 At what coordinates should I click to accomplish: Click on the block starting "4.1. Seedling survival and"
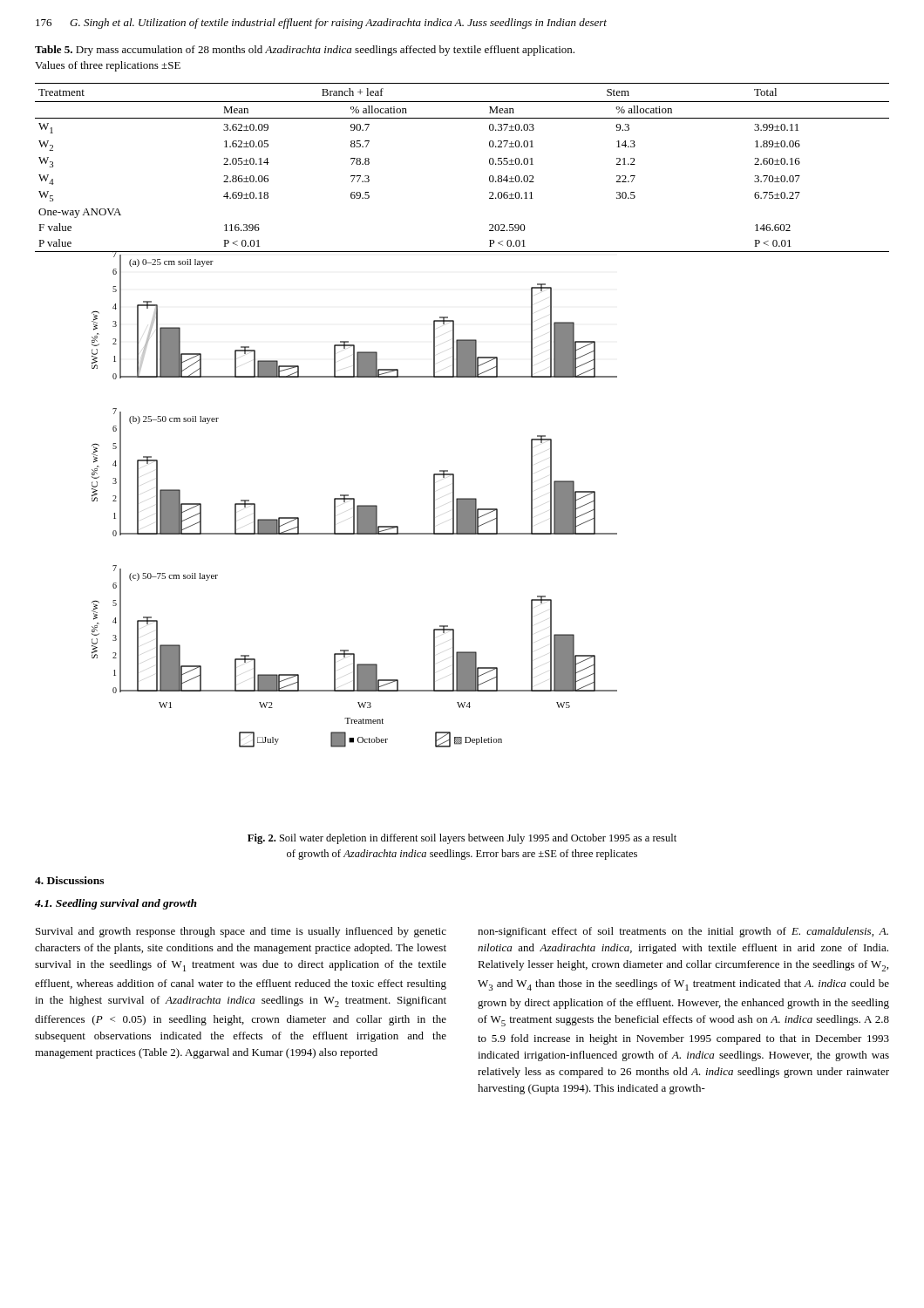[x=116, y=903]
